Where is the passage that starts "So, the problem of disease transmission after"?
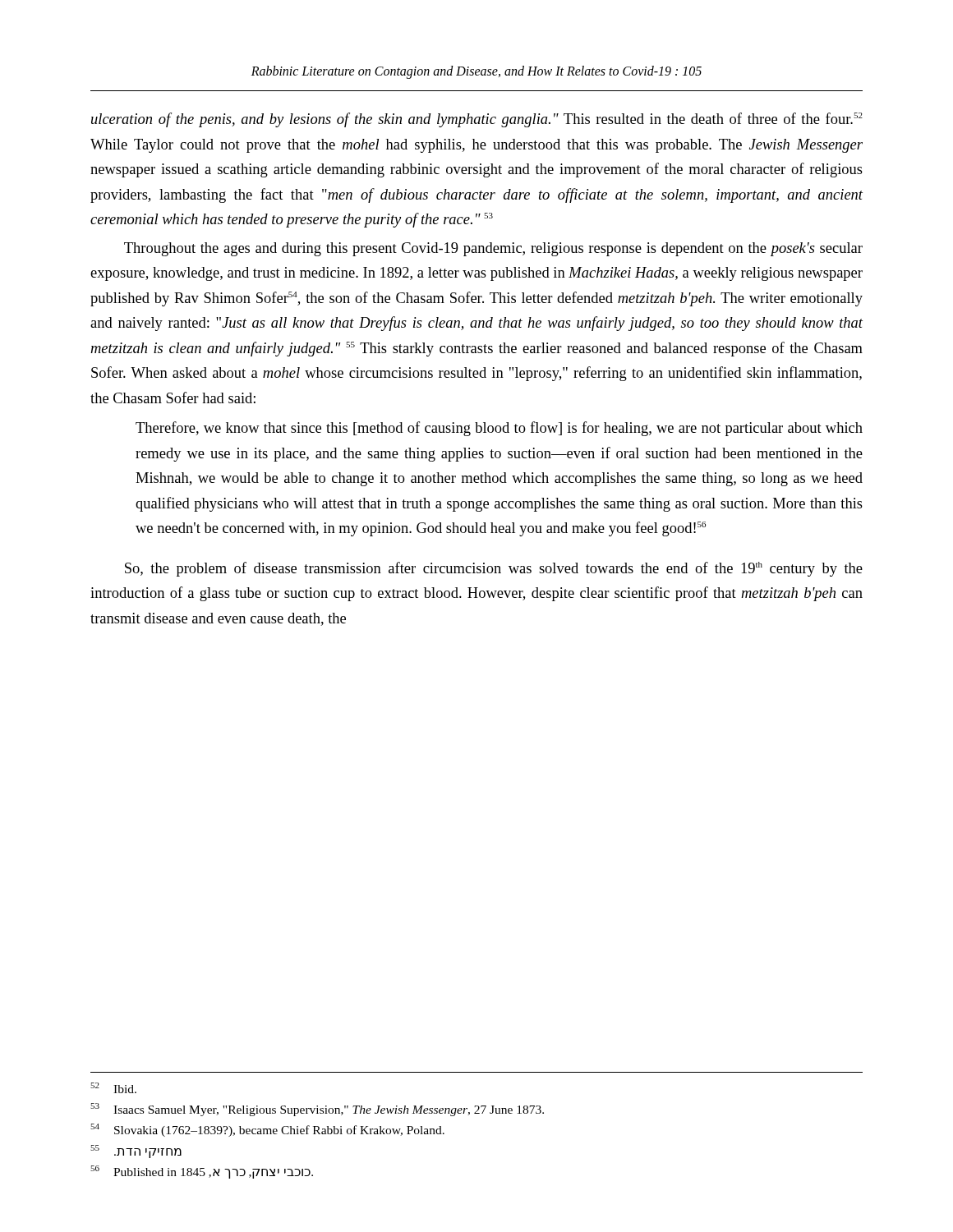953x1232 pixels. (x=476, y=593)
